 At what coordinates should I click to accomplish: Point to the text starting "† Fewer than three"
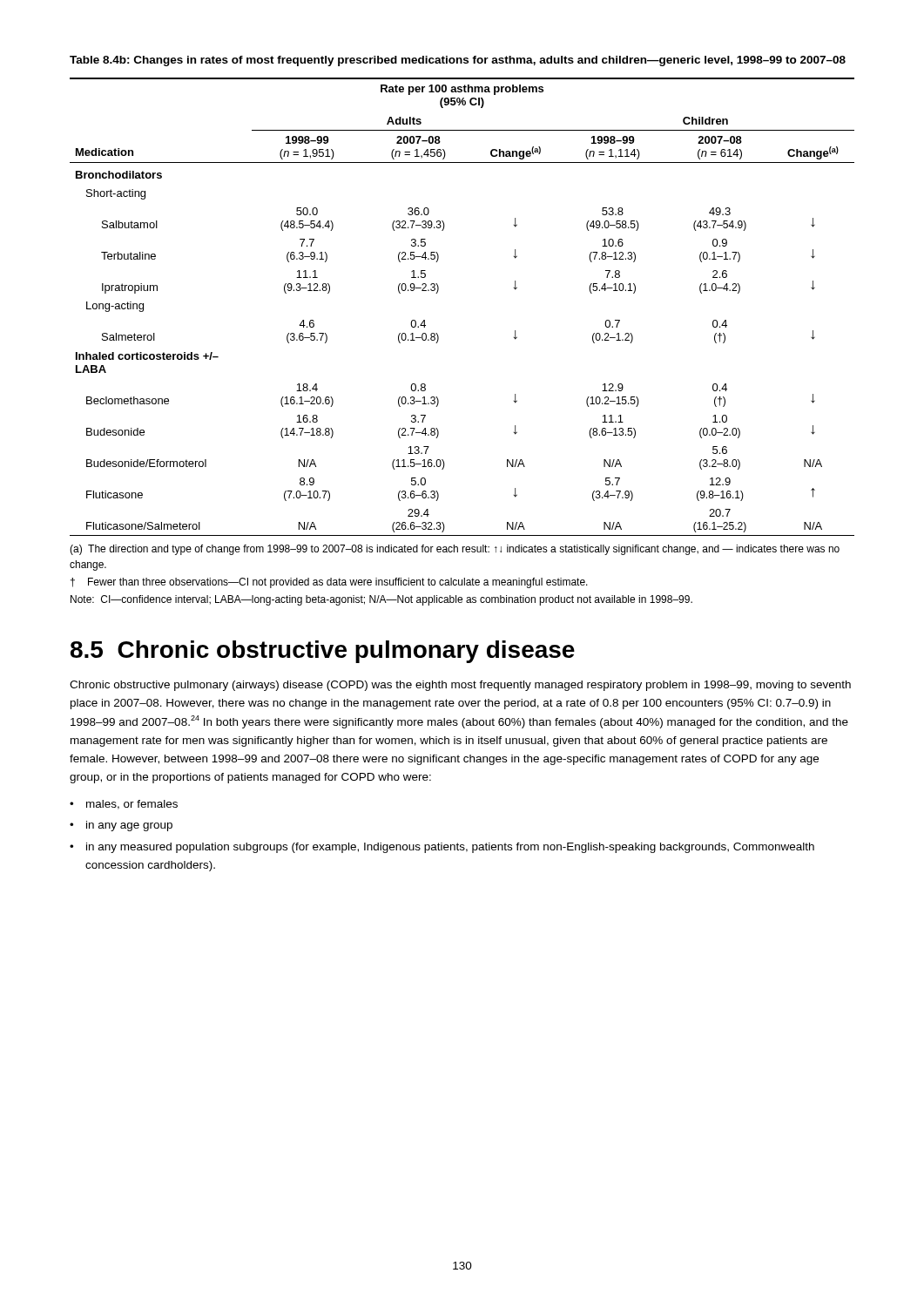click(329, 582)
